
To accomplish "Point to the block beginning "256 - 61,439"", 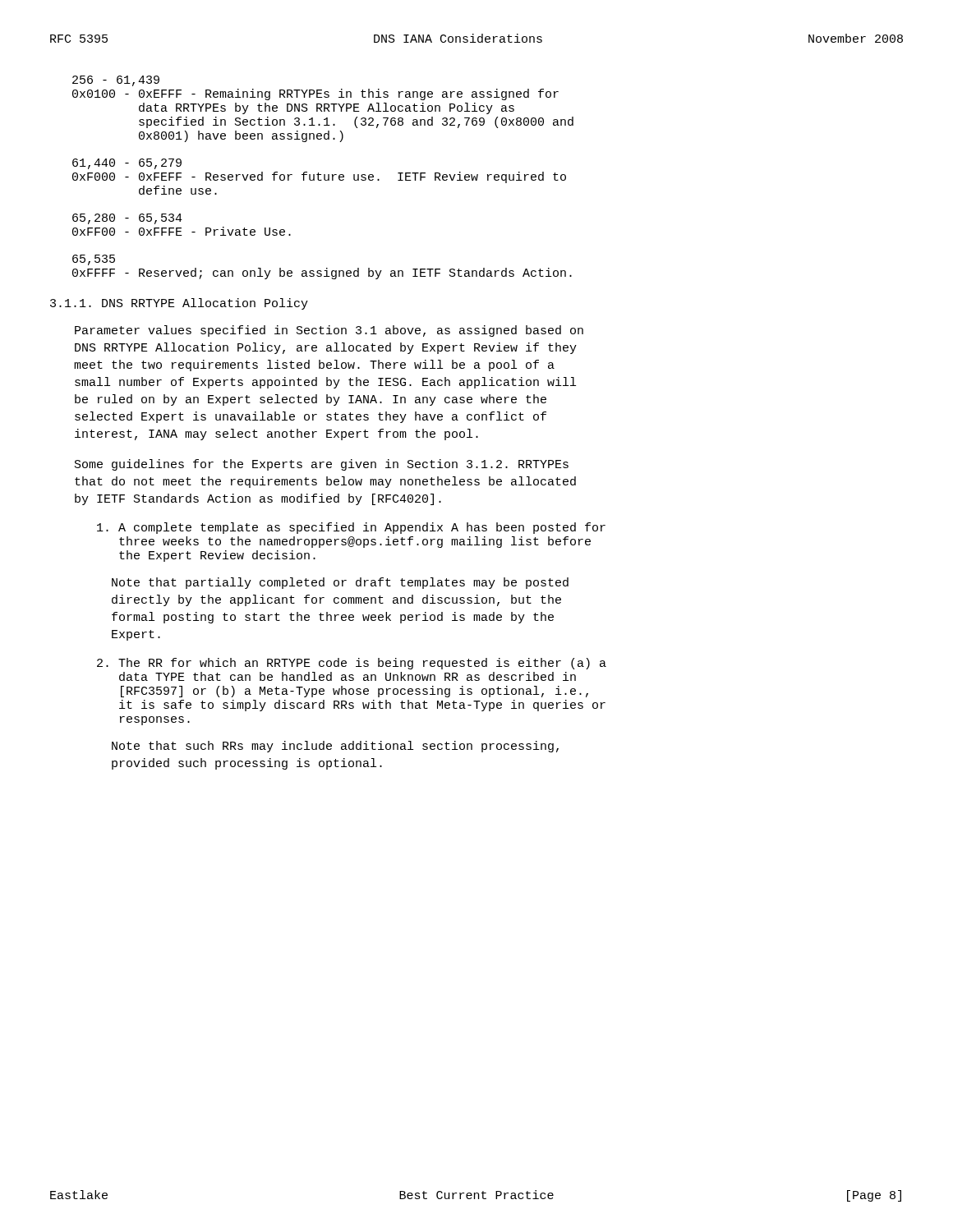I will click(476, 109).
